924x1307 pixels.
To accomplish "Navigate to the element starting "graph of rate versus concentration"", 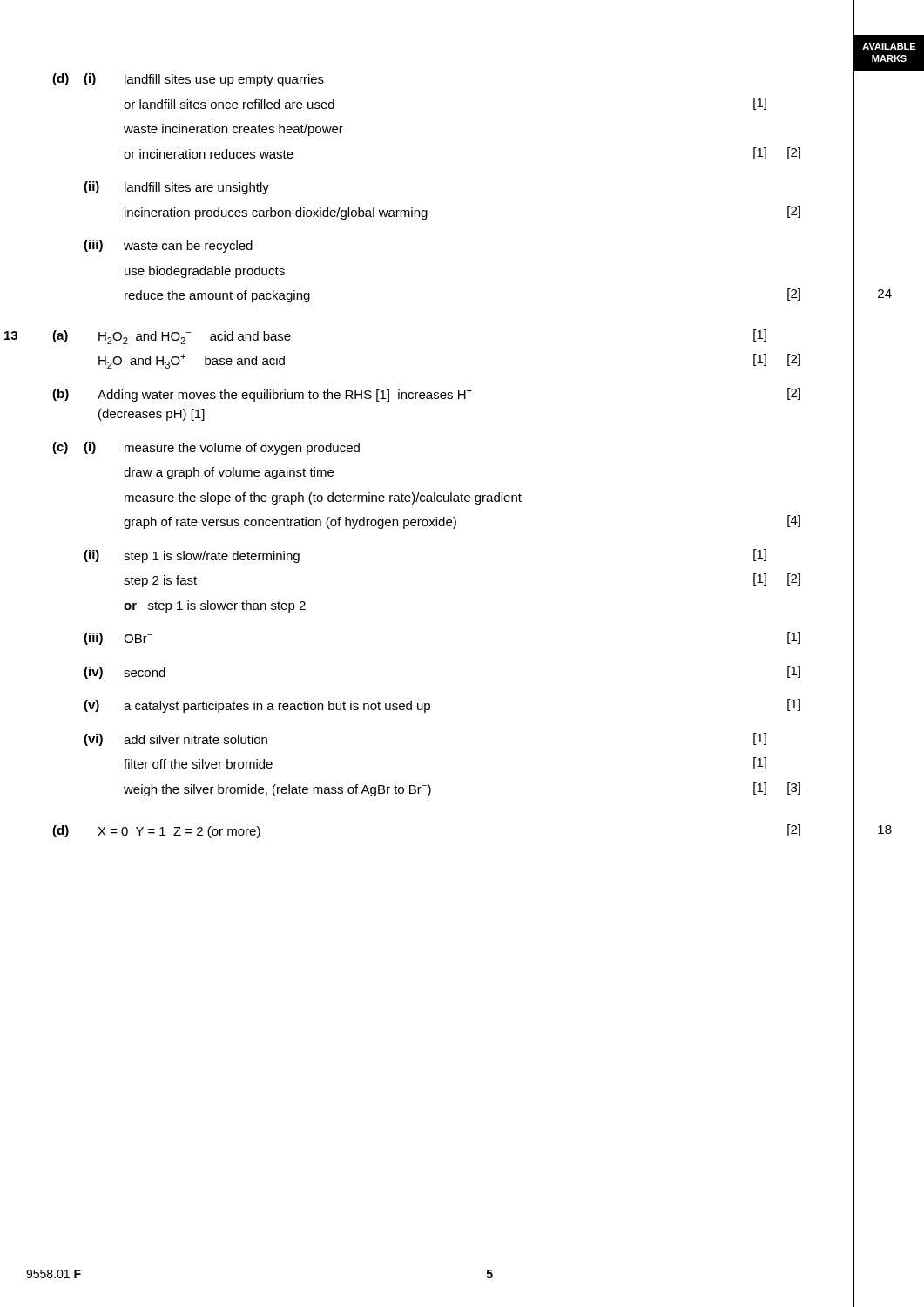I will 429,522.
